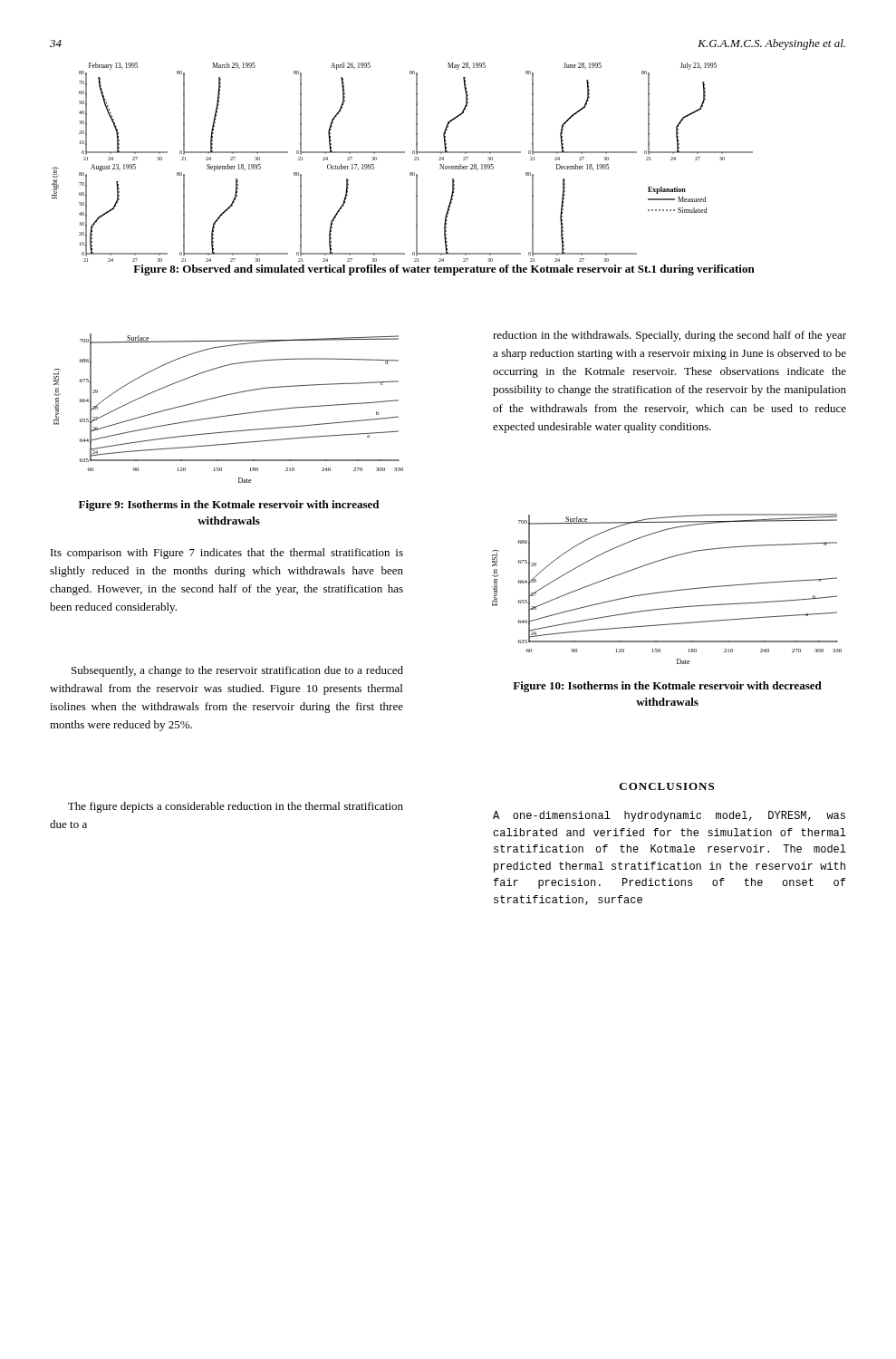Locate the text block containing "The figure depicts"
The width and height of the screenshot is (896, 1359).
[x=226, y=815]
